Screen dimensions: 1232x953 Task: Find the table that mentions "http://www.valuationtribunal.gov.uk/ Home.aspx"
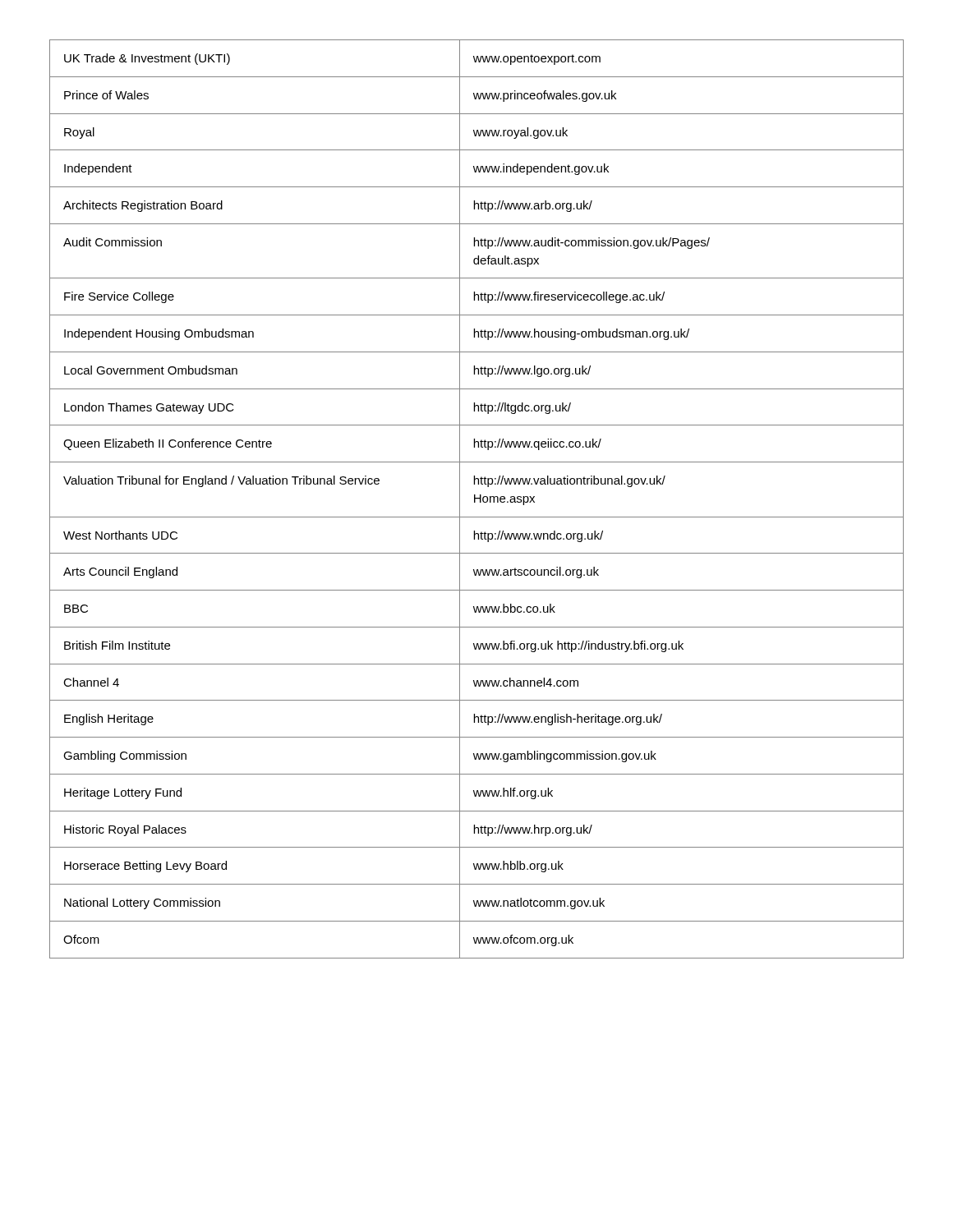[x=476, y=499]
